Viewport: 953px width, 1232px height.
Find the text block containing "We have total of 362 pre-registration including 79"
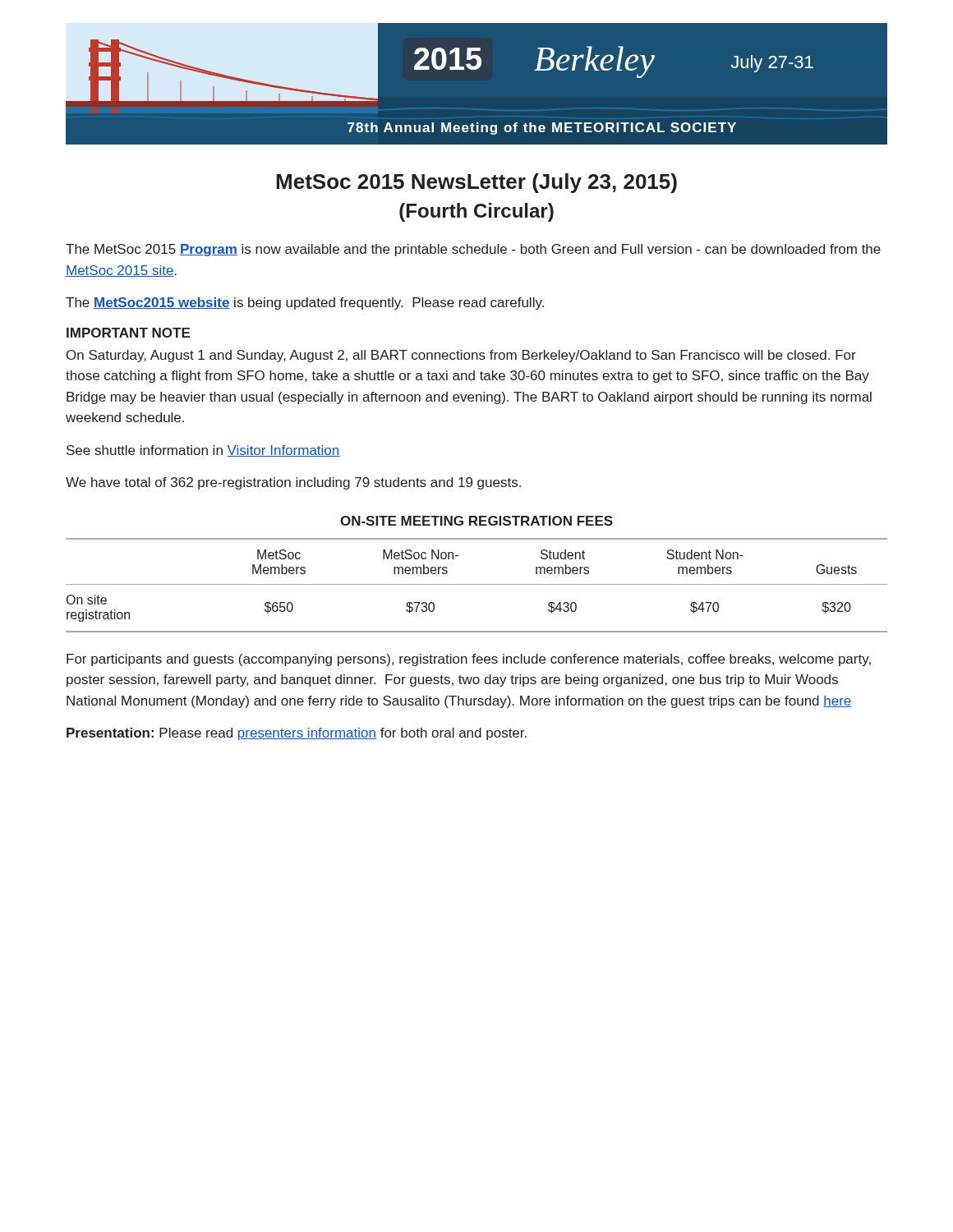point(294,483)
